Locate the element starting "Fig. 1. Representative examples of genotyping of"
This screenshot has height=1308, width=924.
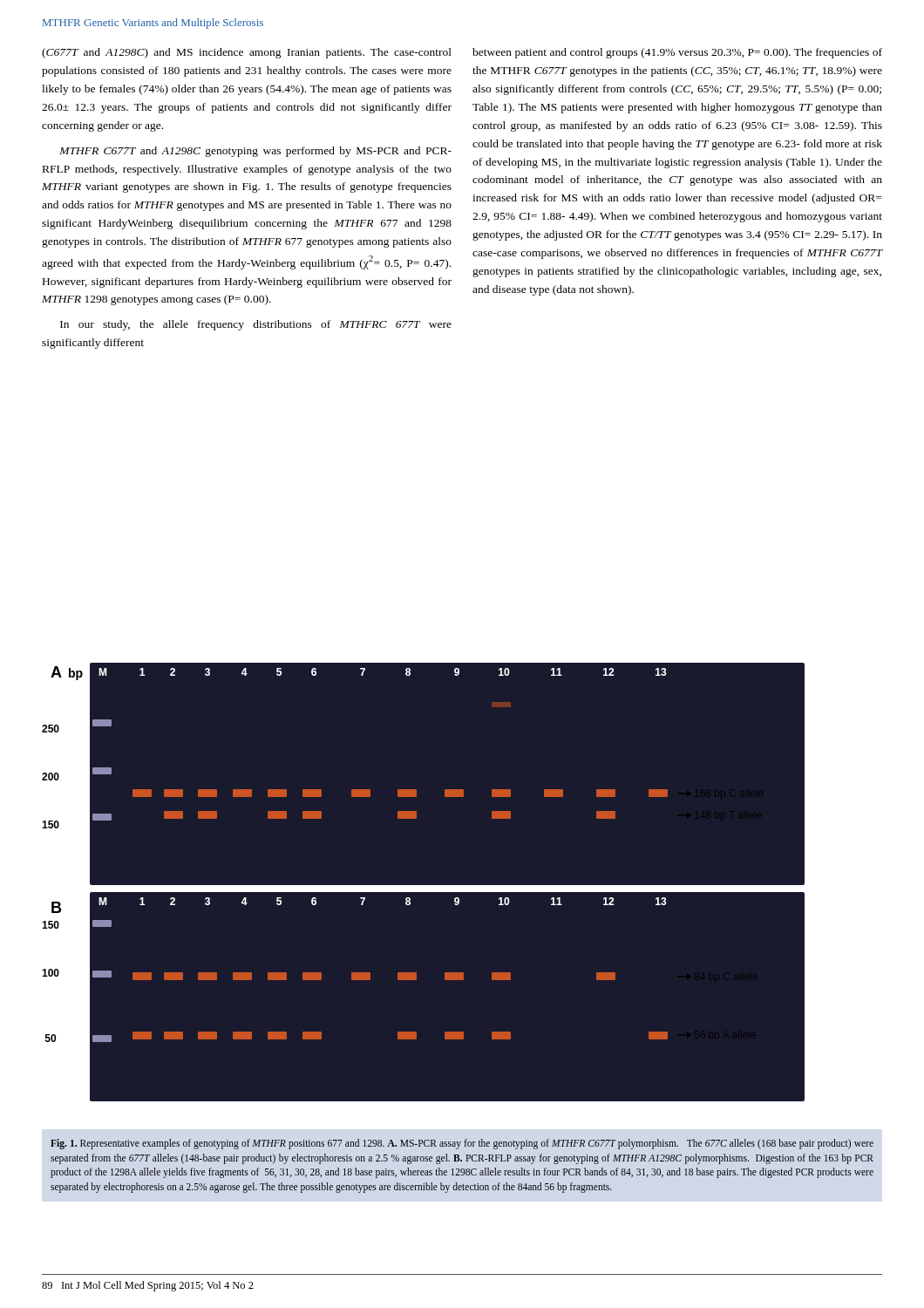click(x=462, y=1165)
